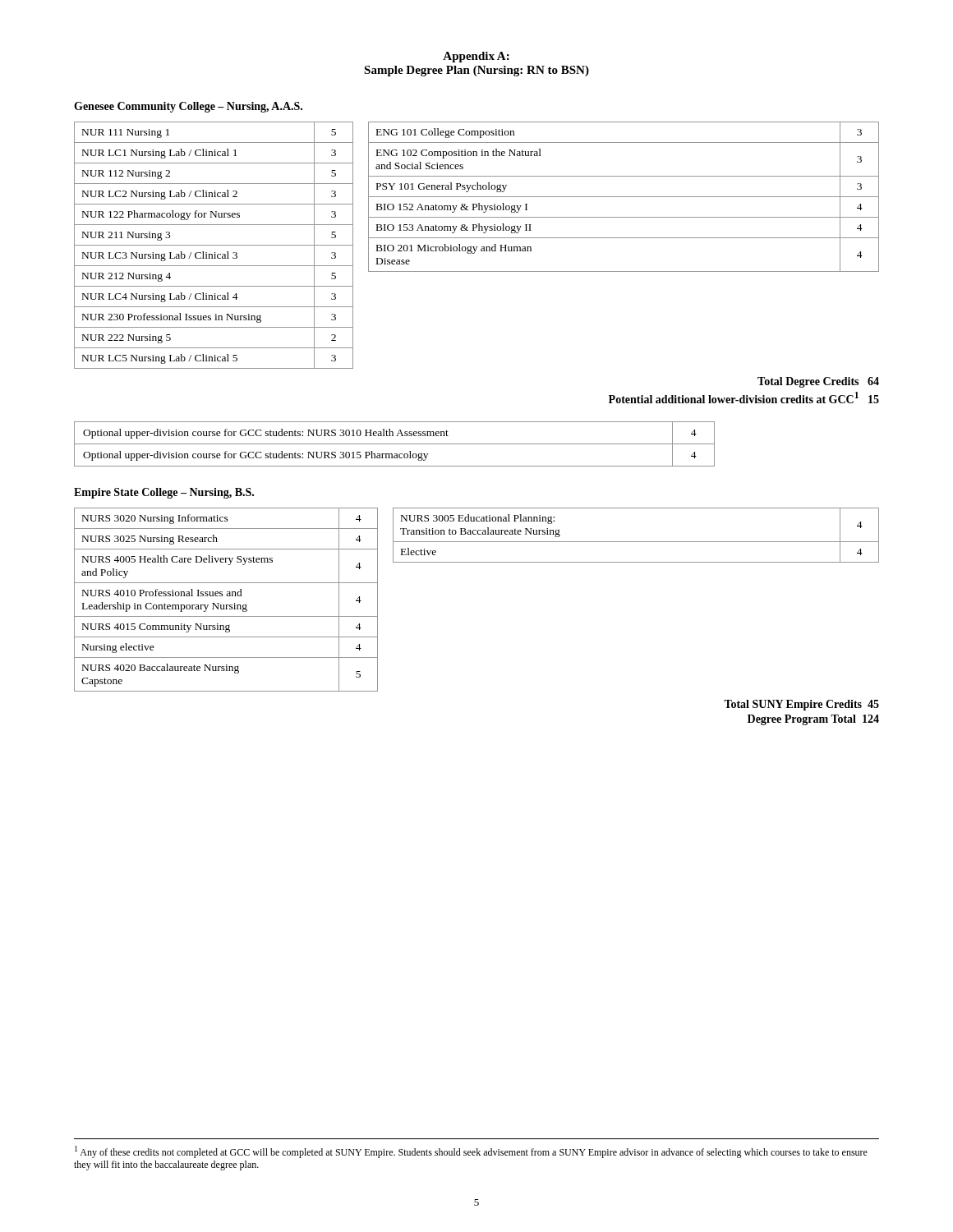Click on the element starting "Appendix A: Sample Degree Plan (Nursing: RN"
Screen dimensions: 1232x953
476,63
